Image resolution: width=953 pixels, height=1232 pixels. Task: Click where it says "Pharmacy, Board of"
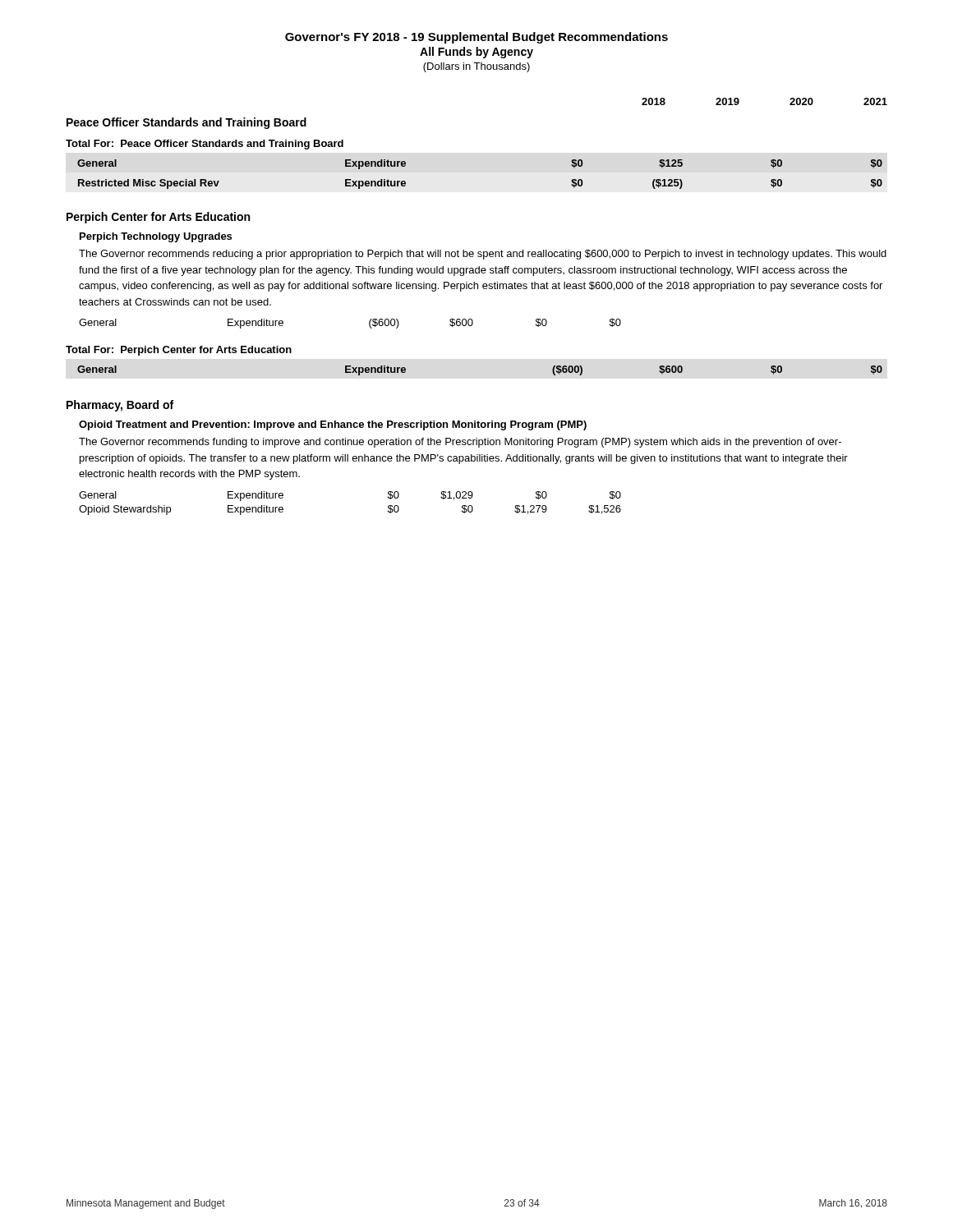120,405
